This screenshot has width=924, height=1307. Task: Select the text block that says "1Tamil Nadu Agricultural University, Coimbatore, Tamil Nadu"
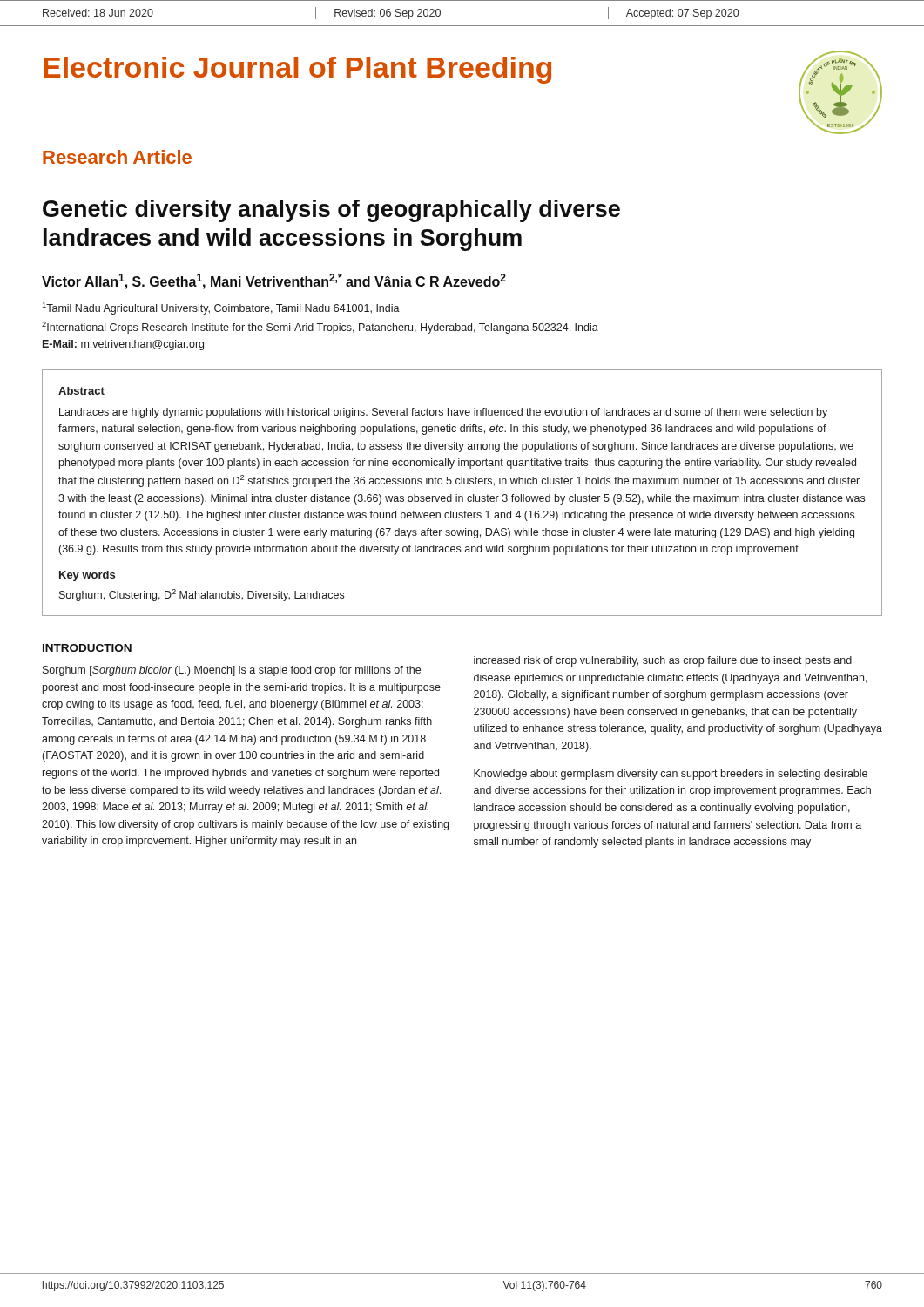320,326
